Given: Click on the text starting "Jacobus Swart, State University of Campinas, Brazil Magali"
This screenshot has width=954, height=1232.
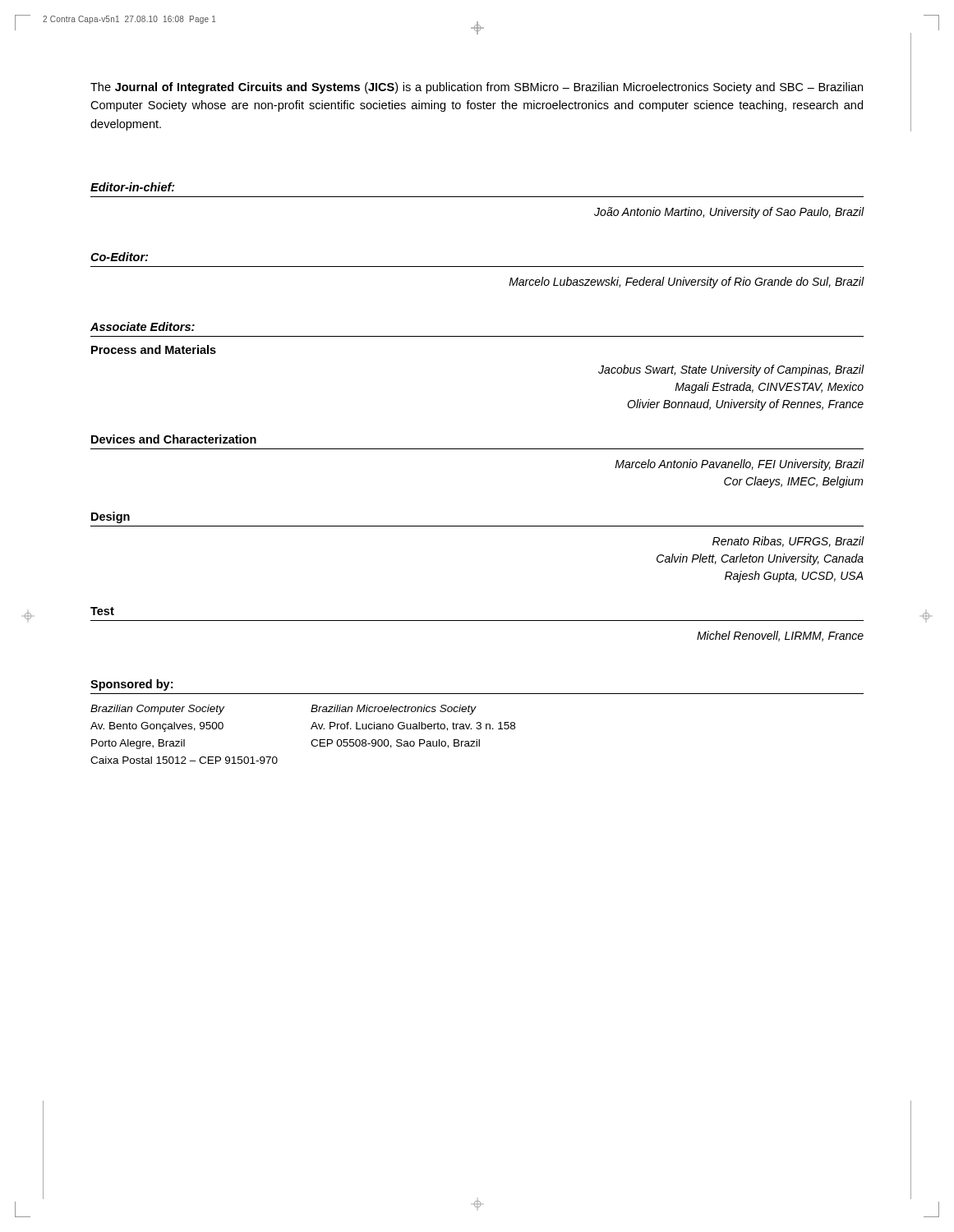Looking at the screenshot, I should (x=731, y=387).
